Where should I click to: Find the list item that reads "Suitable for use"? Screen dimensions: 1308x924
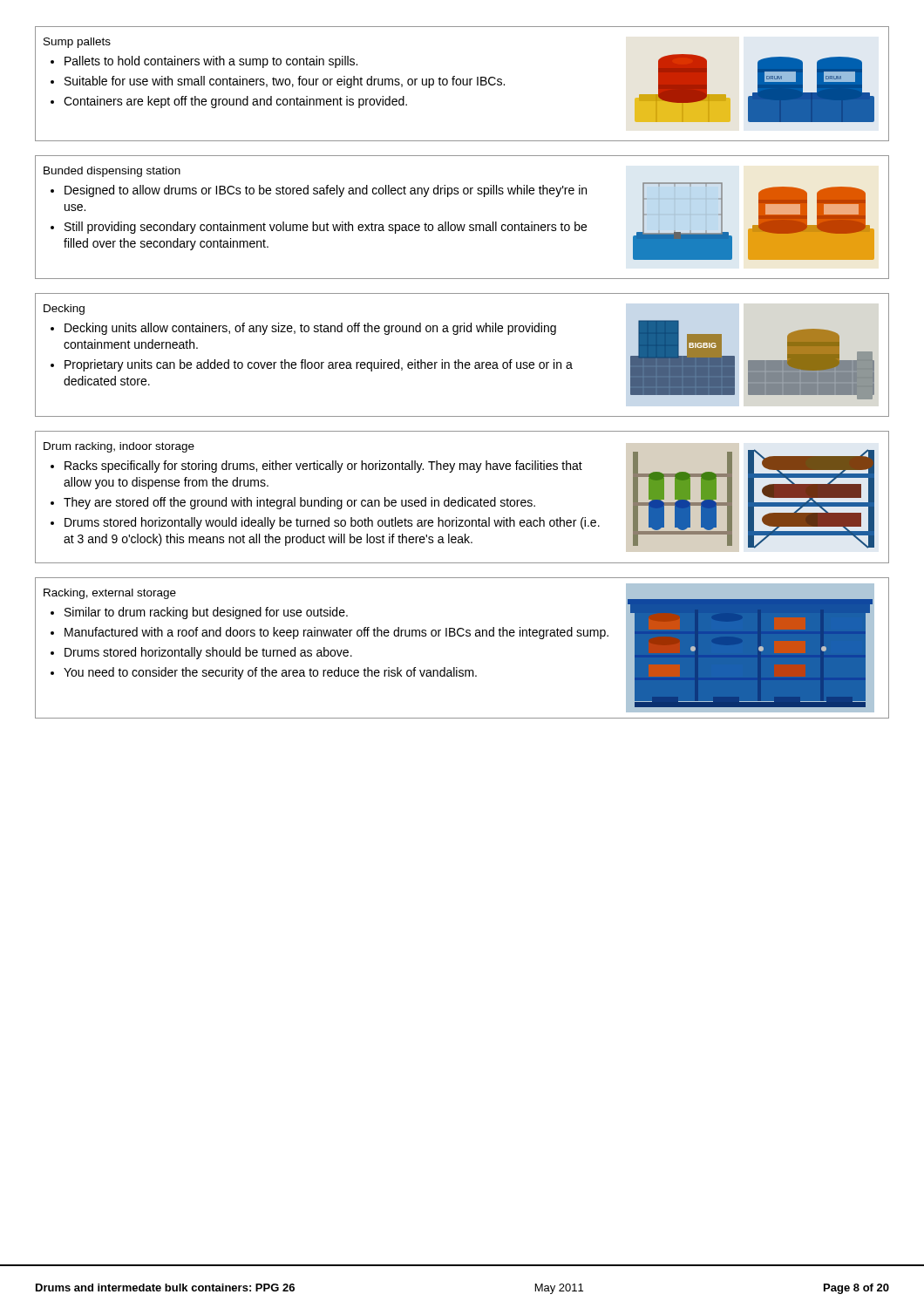[285, 81]
